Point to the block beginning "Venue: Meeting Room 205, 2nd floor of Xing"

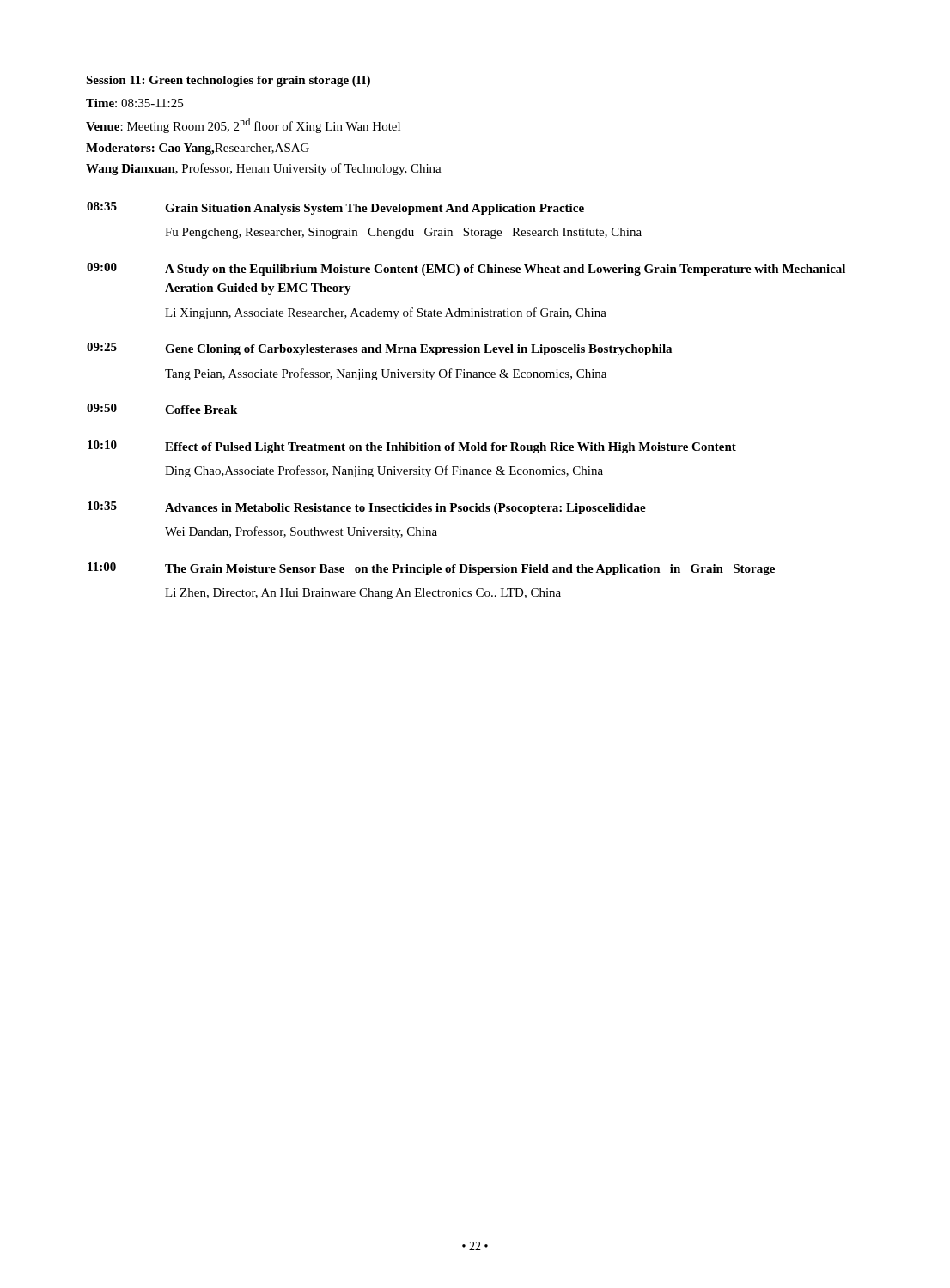243,125
